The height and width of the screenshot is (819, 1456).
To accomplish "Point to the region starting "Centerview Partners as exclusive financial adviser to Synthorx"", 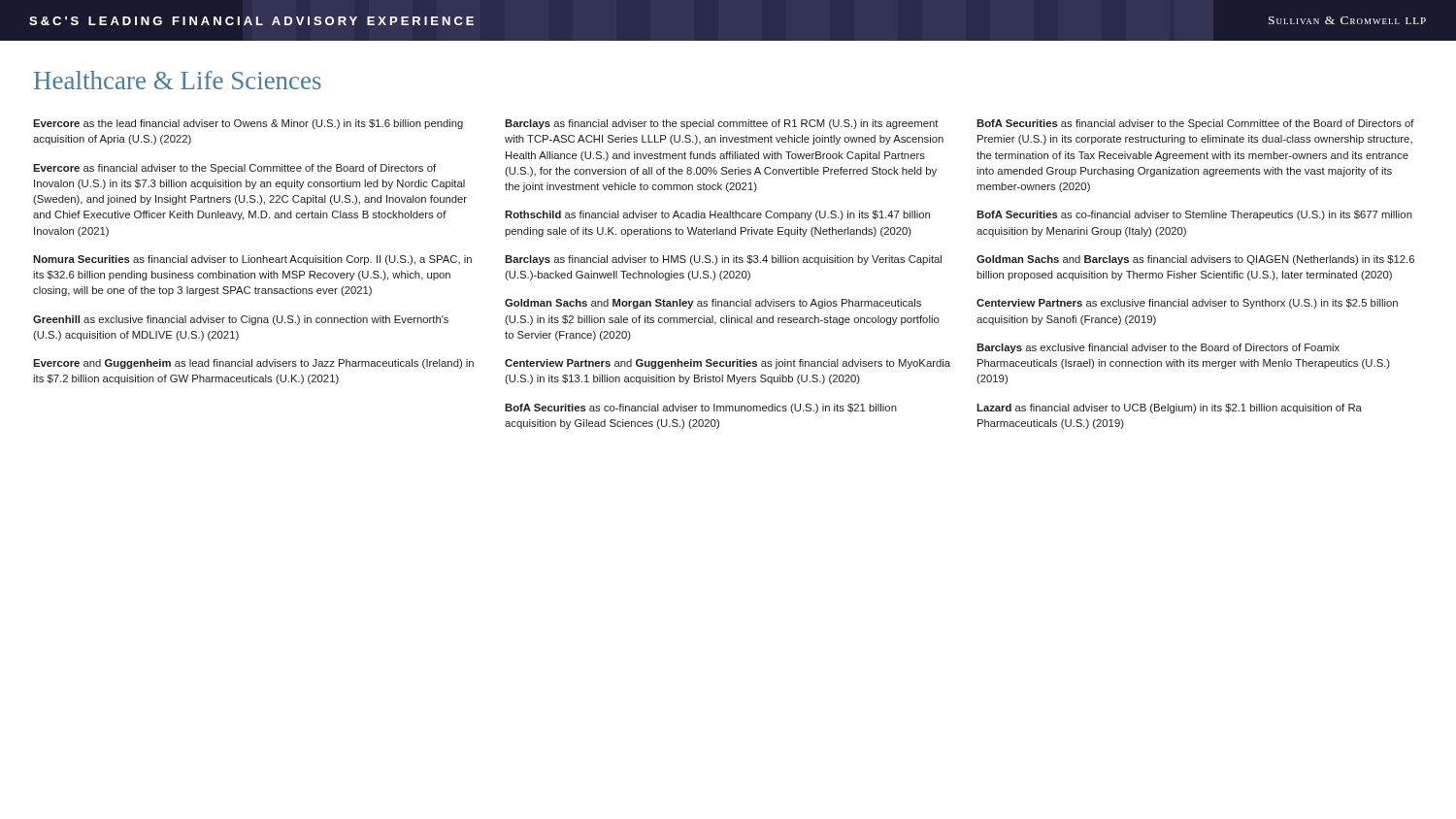I will coord(1187,311).
